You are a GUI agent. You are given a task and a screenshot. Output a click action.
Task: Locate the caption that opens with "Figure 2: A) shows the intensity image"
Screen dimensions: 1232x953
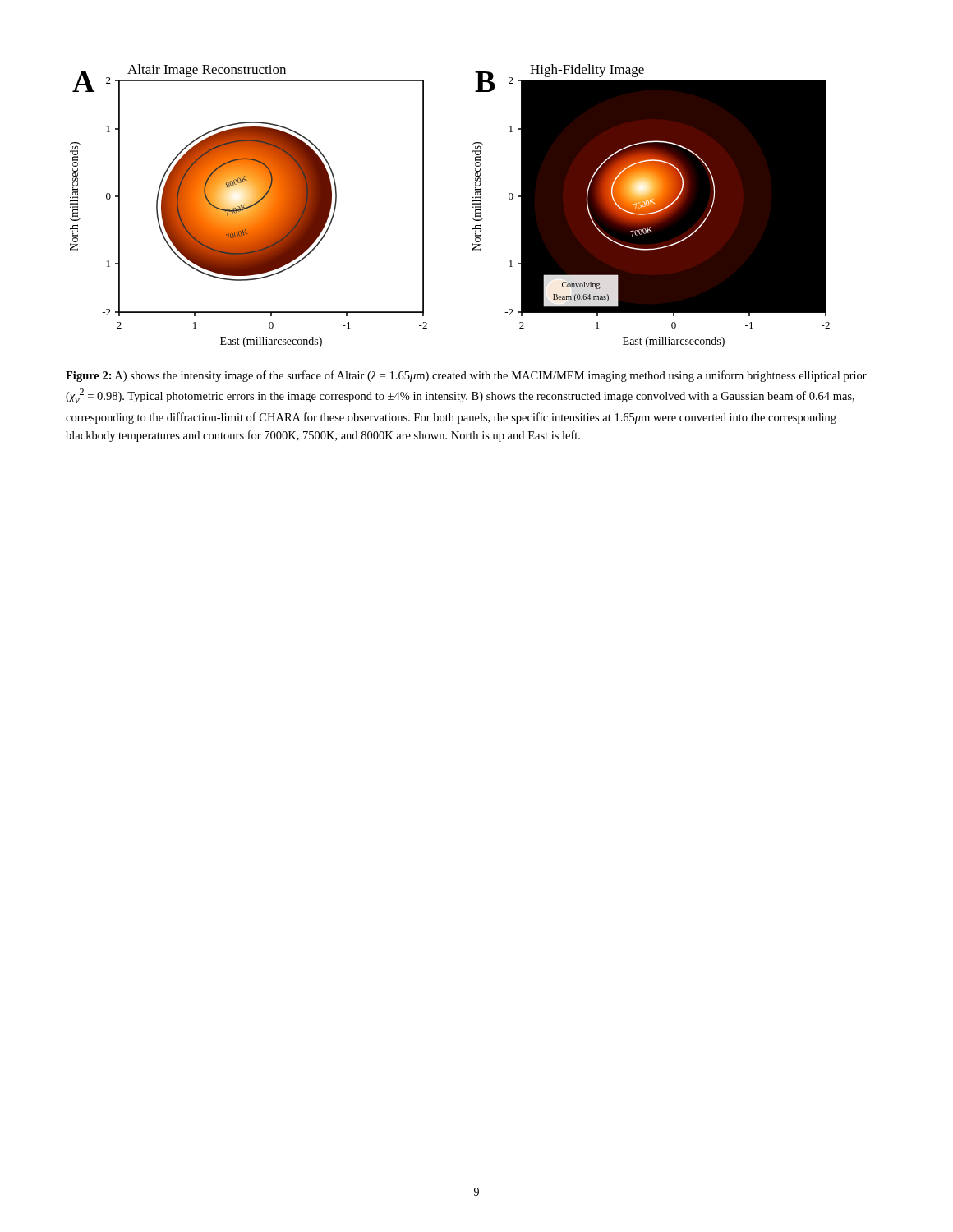(466, 405)
